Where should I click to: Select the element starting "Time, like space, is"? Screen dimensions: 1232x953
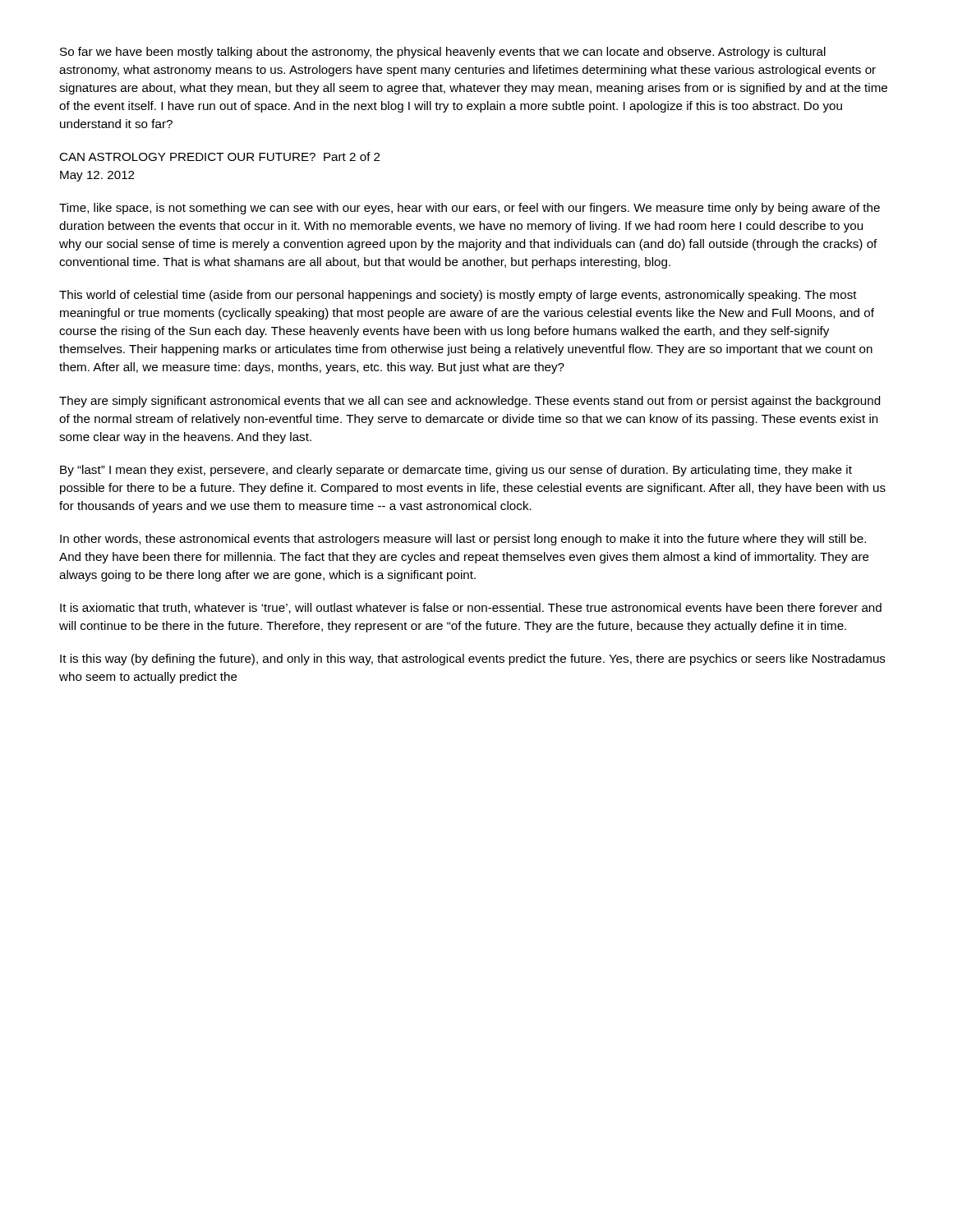(x=470, y=235)
